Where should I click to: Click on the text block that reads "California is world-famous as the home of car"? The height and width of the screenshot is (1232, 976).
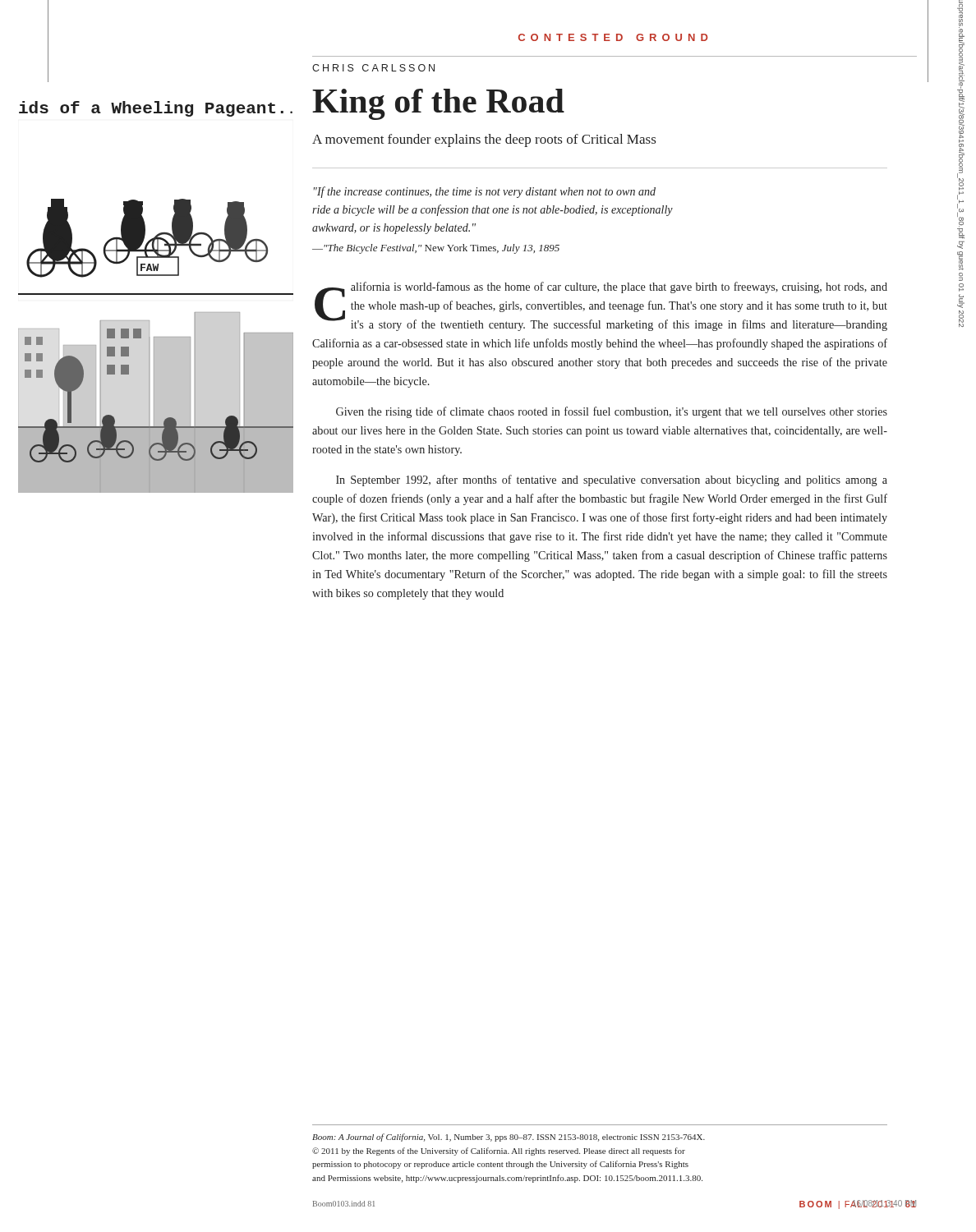[x=600, y=440]
